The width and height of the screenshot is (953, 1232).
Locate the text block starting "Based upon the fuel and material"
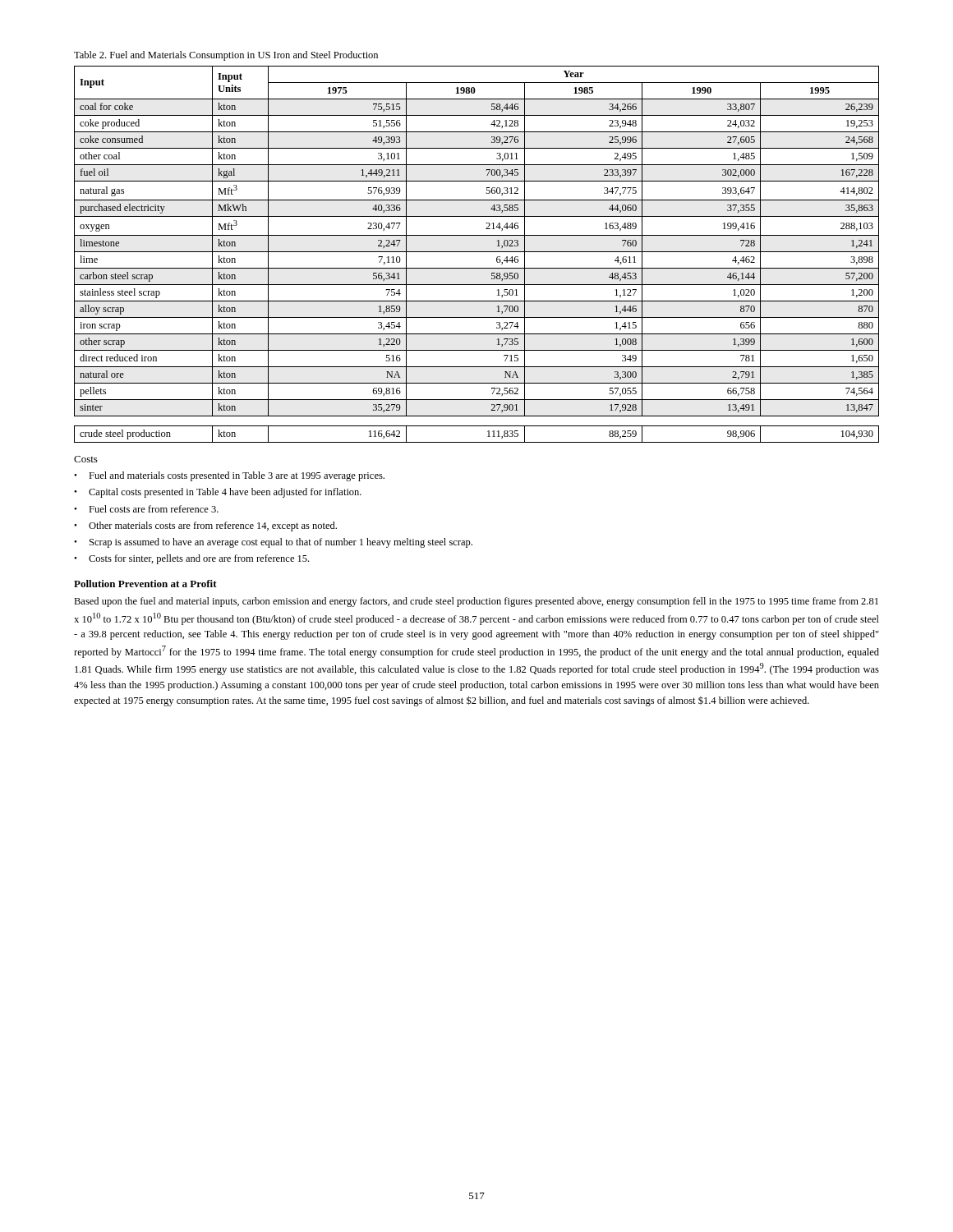click(x=476, y=651)
